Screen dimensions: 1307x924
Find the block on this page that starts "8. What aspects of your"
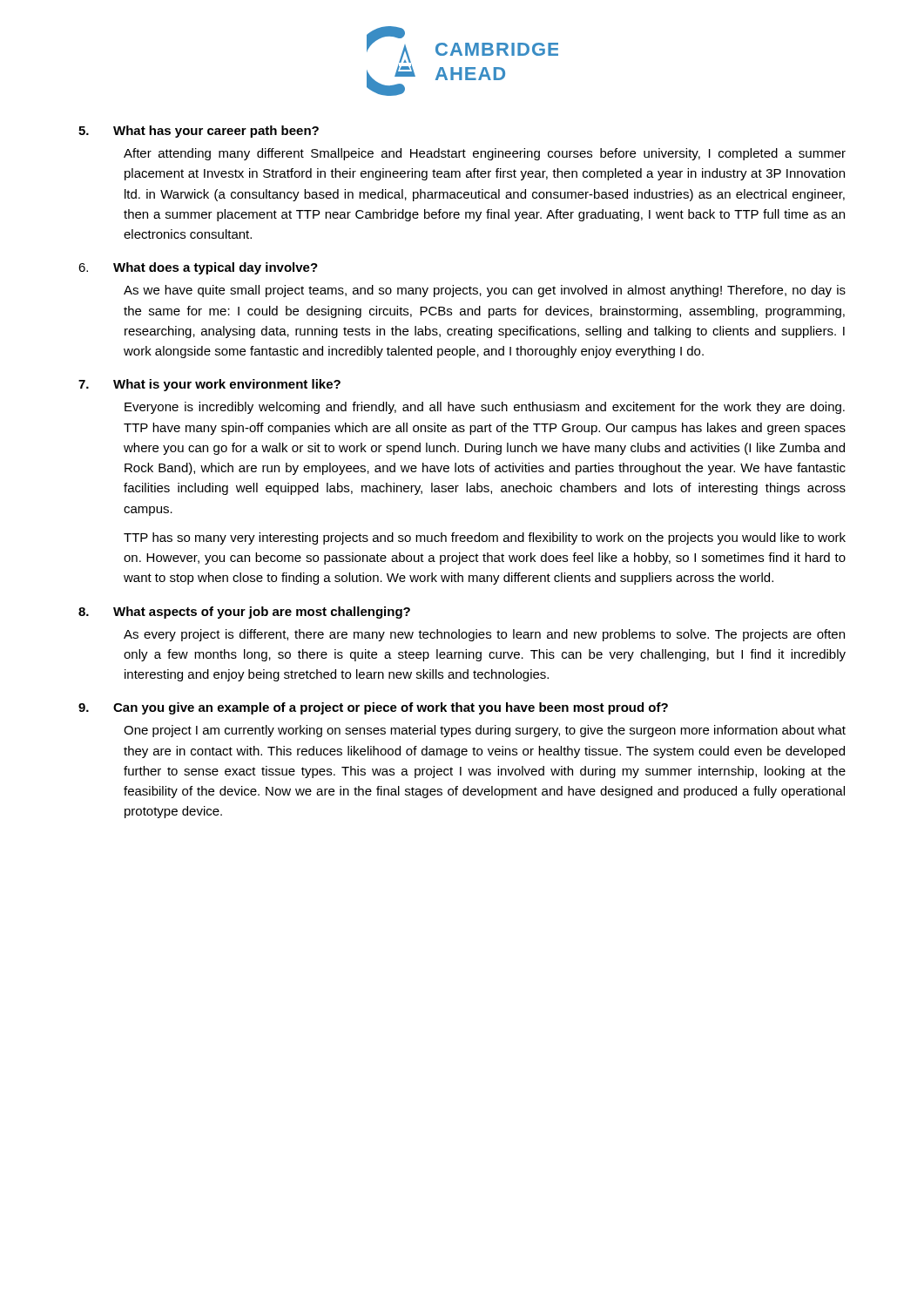245,611
